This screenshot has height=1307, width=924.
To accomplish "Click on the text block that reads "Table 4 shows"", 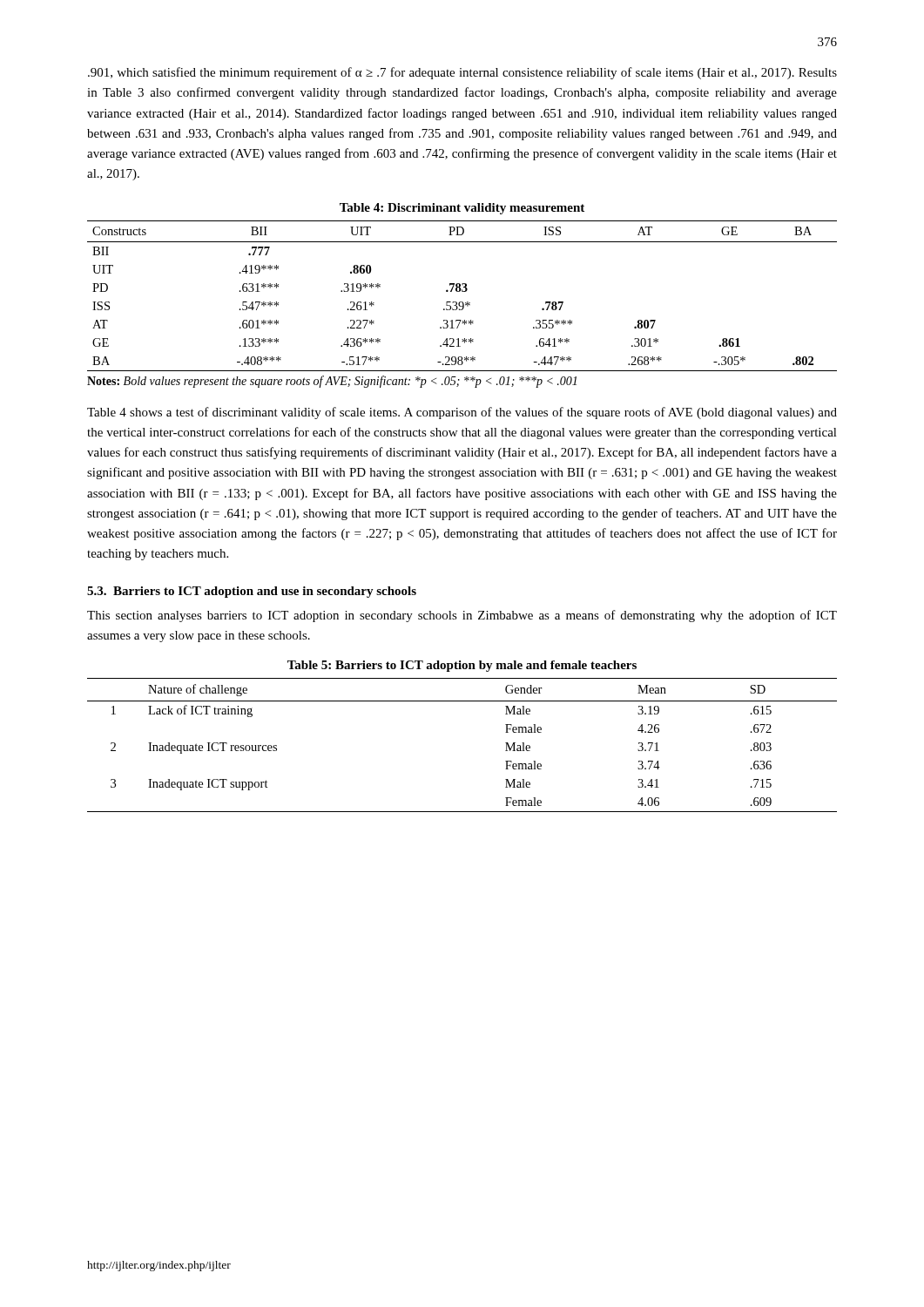I will [462, 483].
